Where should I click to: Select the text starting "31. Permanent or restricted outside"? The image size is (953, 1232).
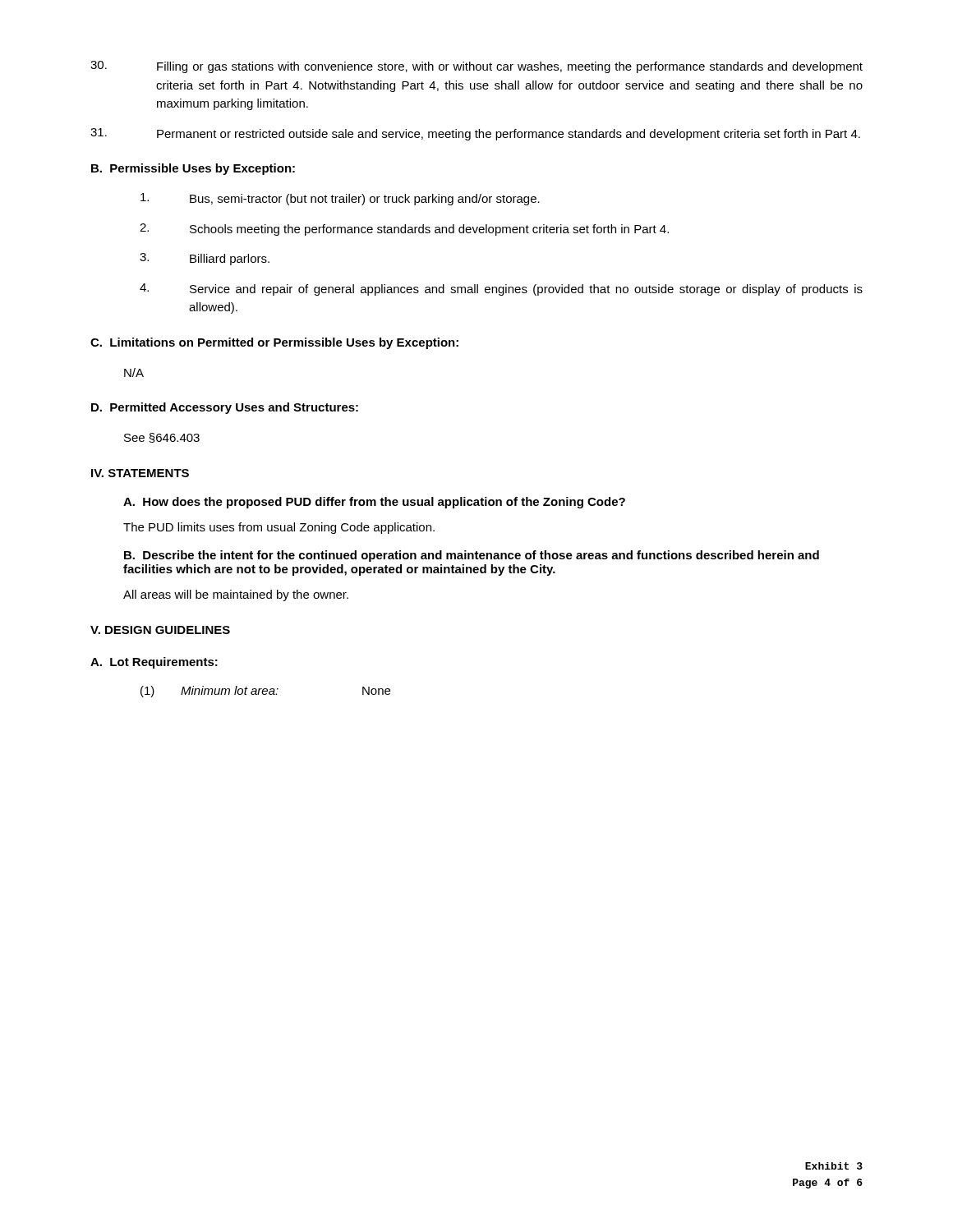point(476,134)
